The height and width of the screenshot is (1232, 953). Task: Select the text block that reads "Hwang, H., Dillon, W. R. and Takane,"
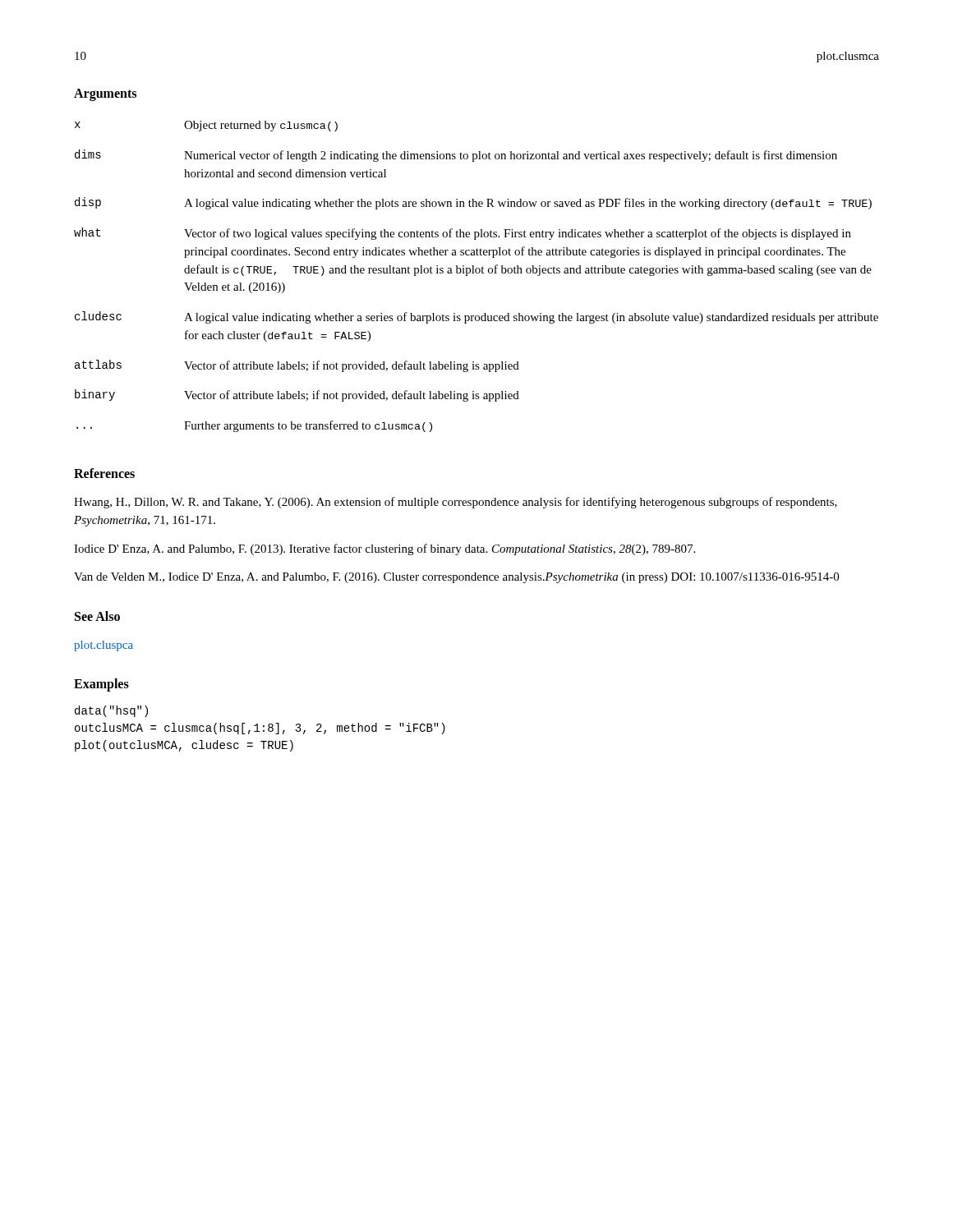456,511
